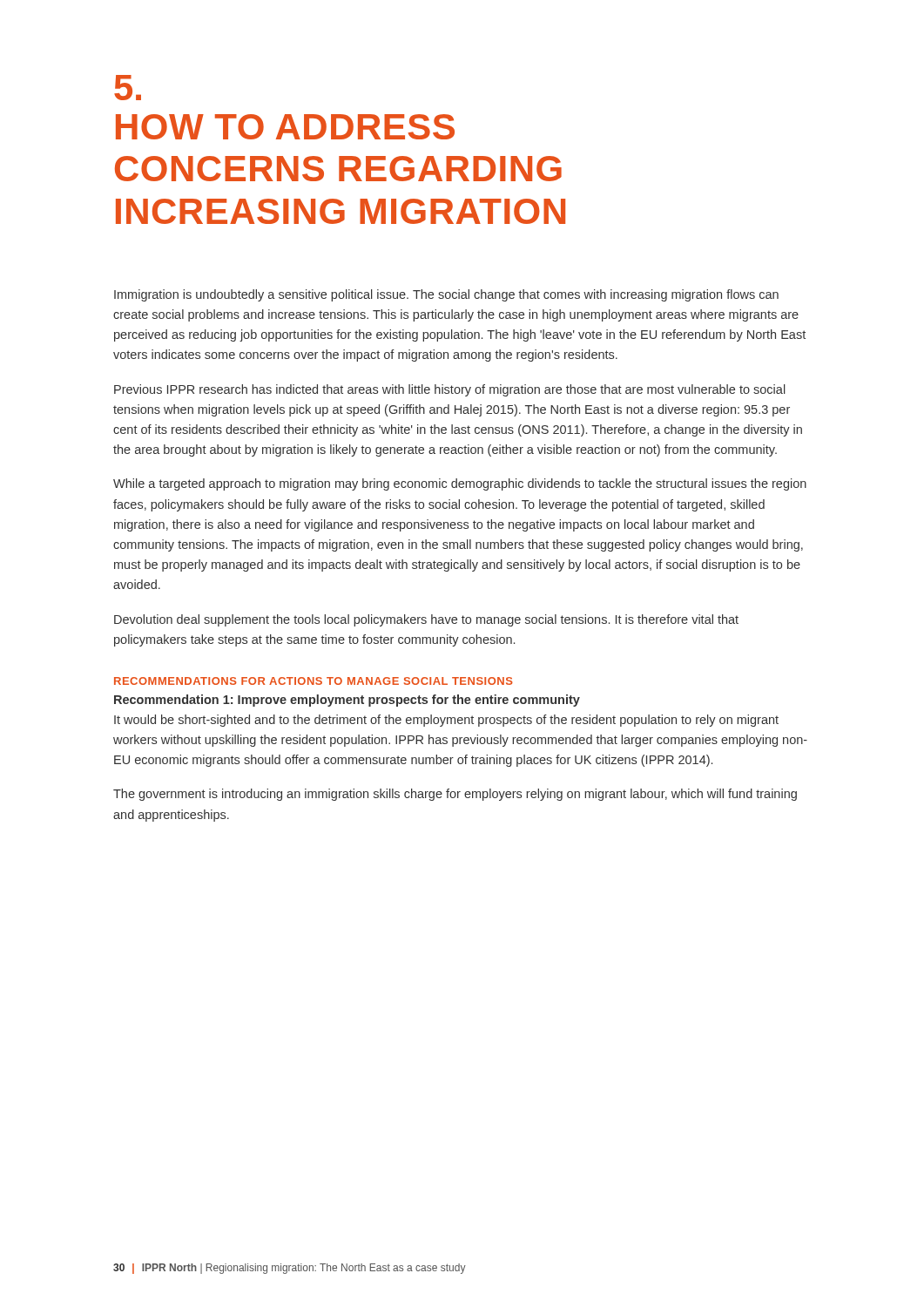Point to the block beginning "Recommendation 1: Improve employment prospects for"
924x1307 pixels.
[462, 700]
